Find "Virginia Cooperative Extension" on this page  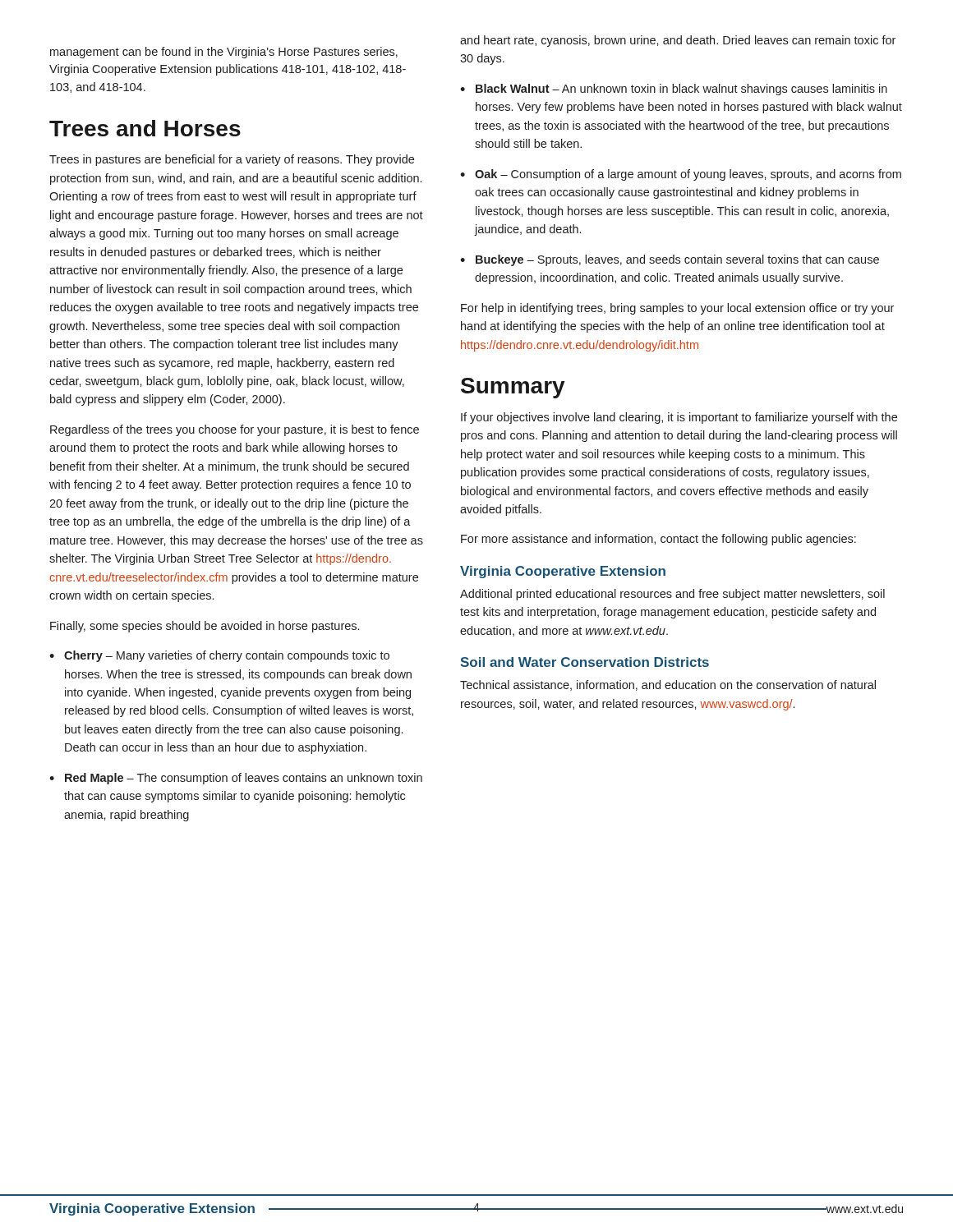(x=563, y=572)
